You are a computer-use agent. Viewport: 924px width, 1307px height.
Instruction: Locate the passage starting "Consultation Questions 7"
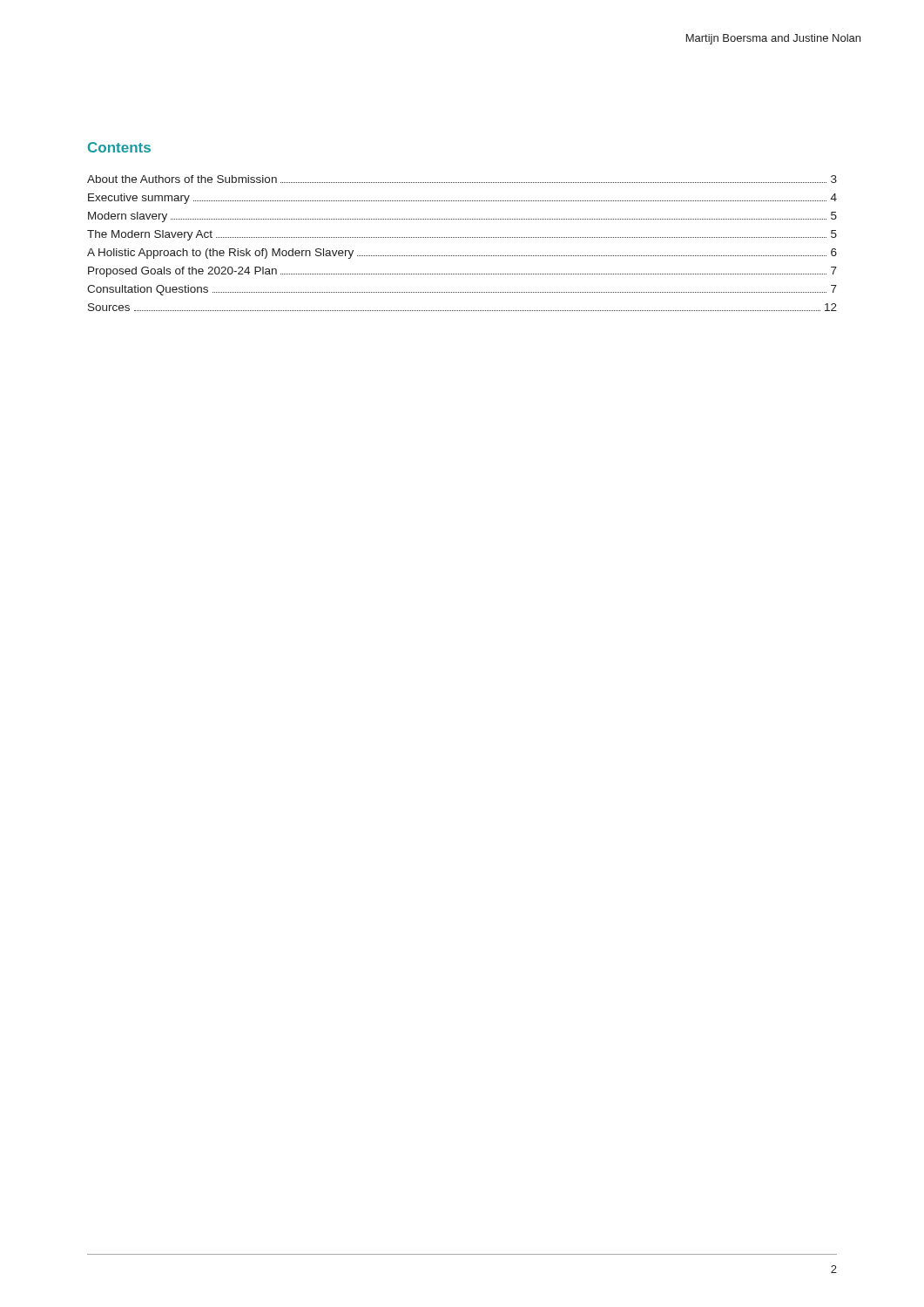pos(462,289)
